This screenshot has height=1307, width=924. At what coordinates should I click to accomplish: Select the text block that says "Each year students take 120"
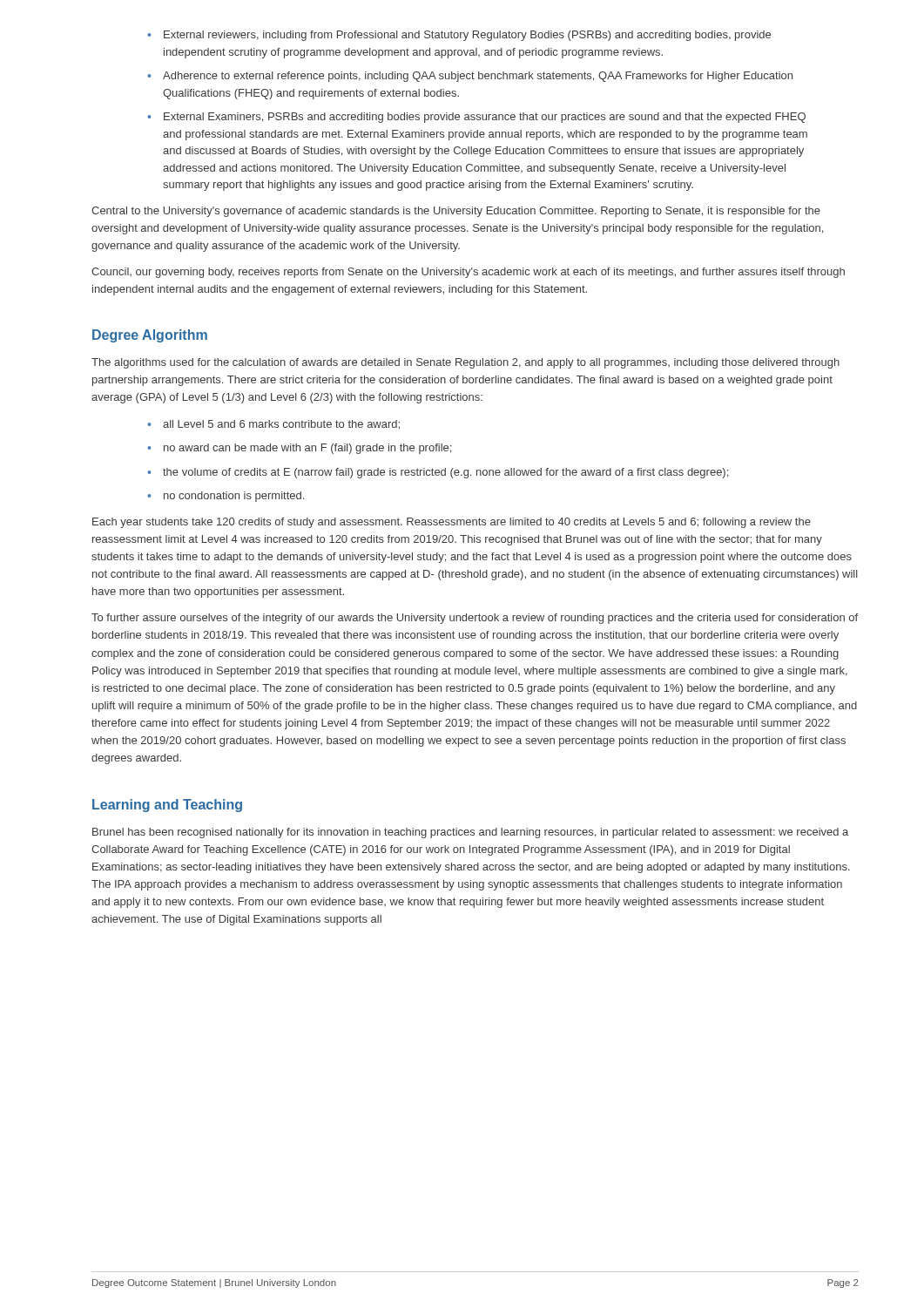pos(475,556)
